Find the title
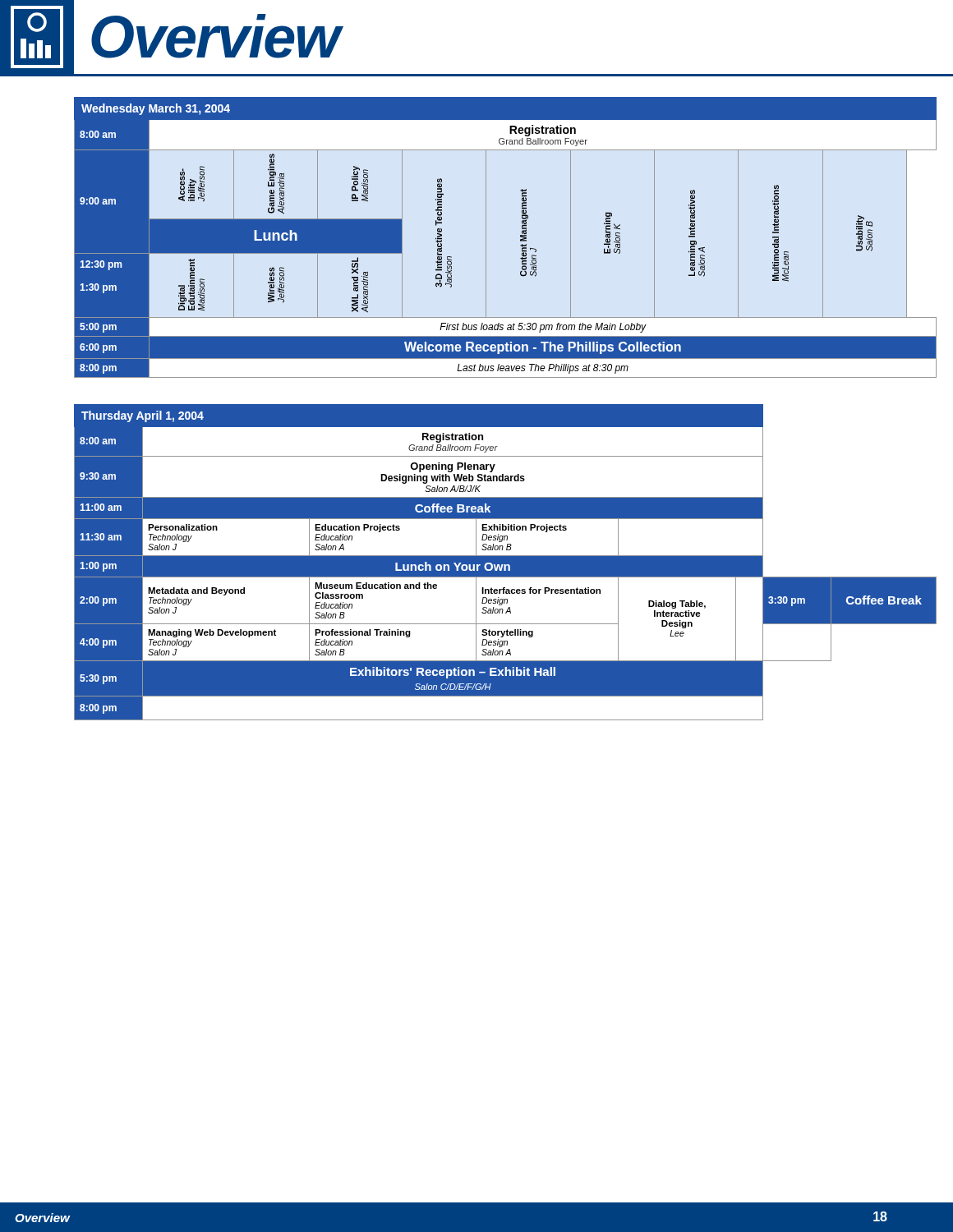Viewport: 953px width, 1232px height. [x=214, y=37]
